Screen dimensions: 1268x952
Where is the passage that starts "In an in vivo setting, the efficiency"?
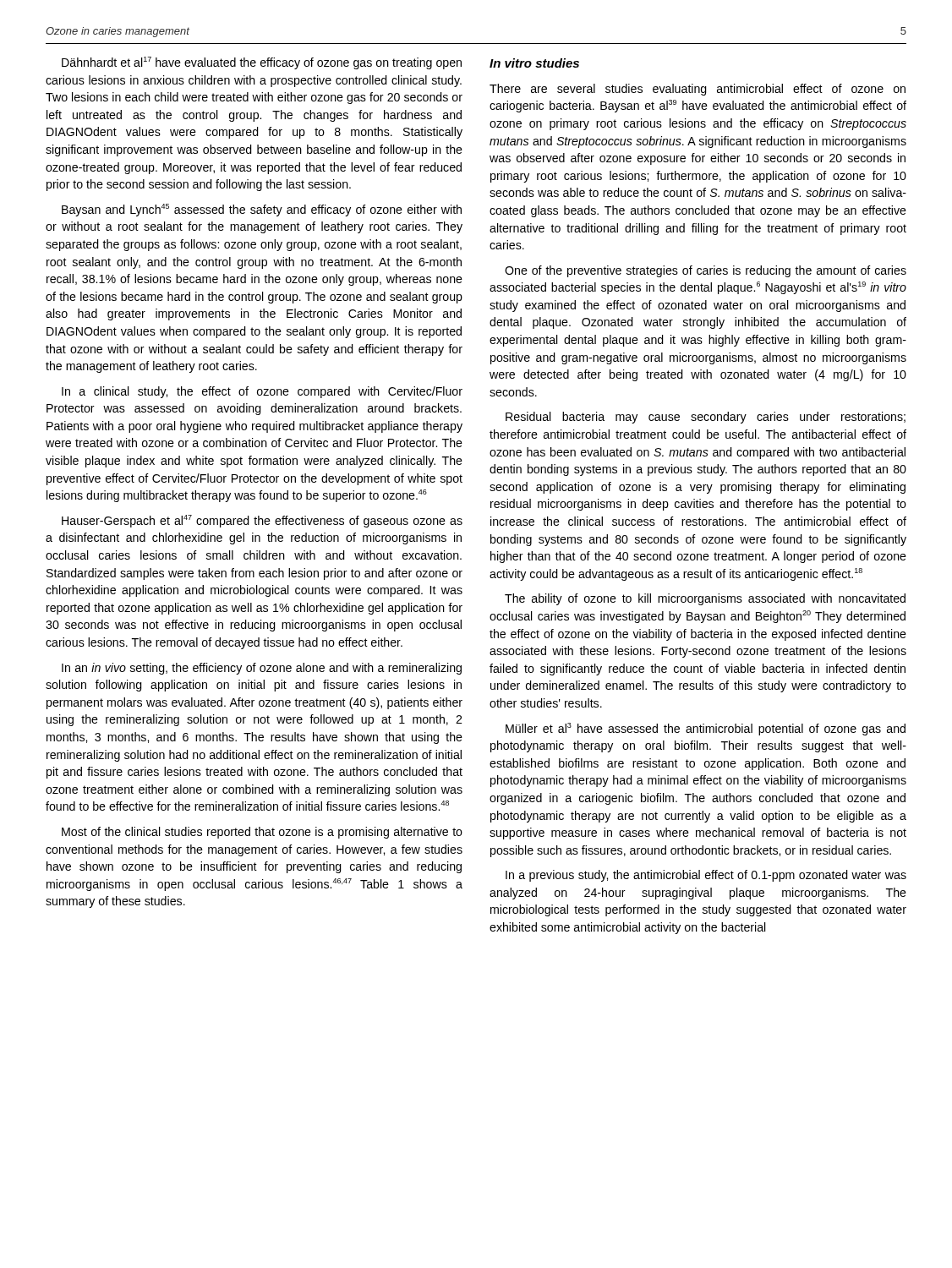point(254,737)
